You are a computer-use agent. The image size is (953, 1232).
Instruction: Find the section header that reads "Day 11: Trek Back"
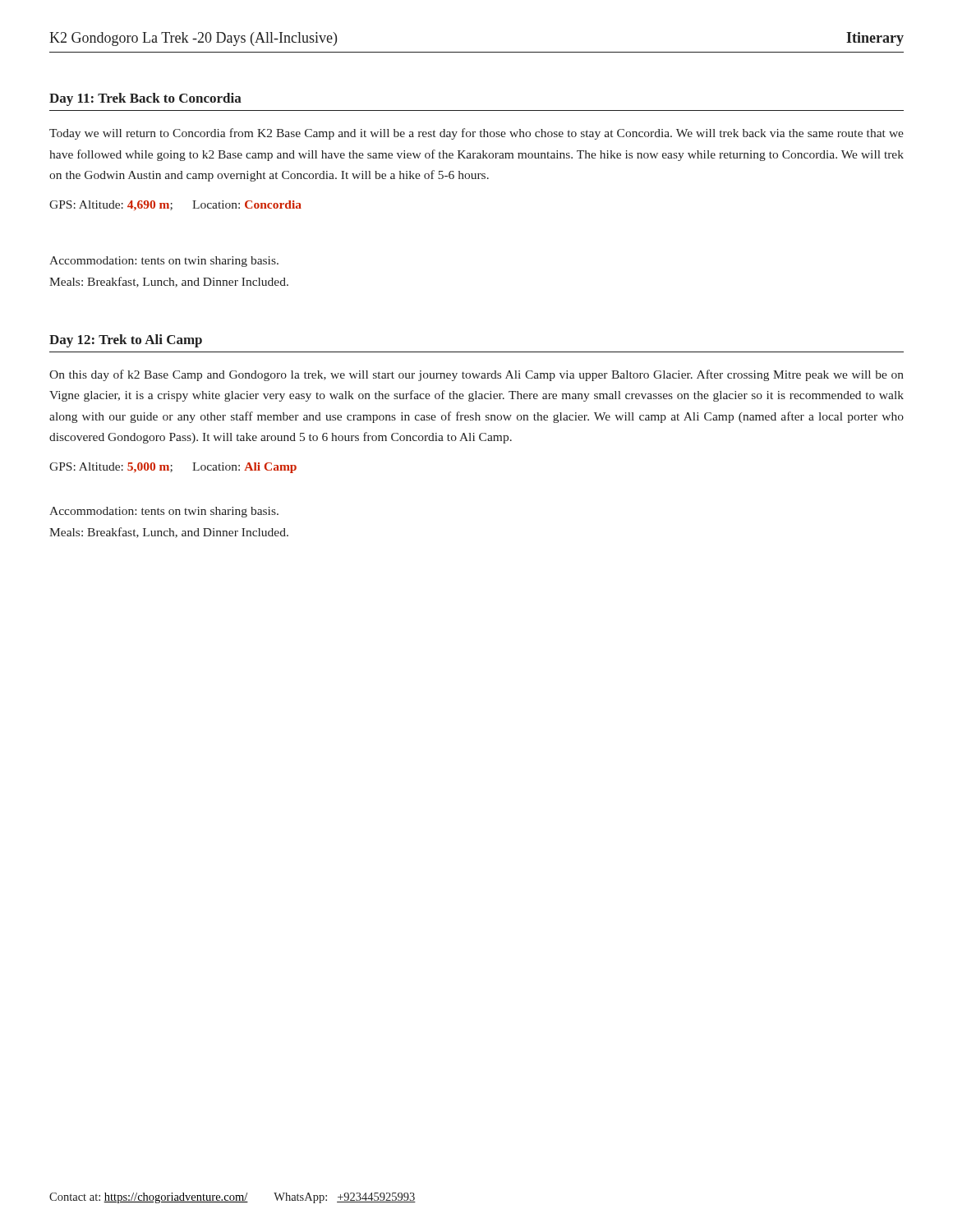[x=145, y=98]
